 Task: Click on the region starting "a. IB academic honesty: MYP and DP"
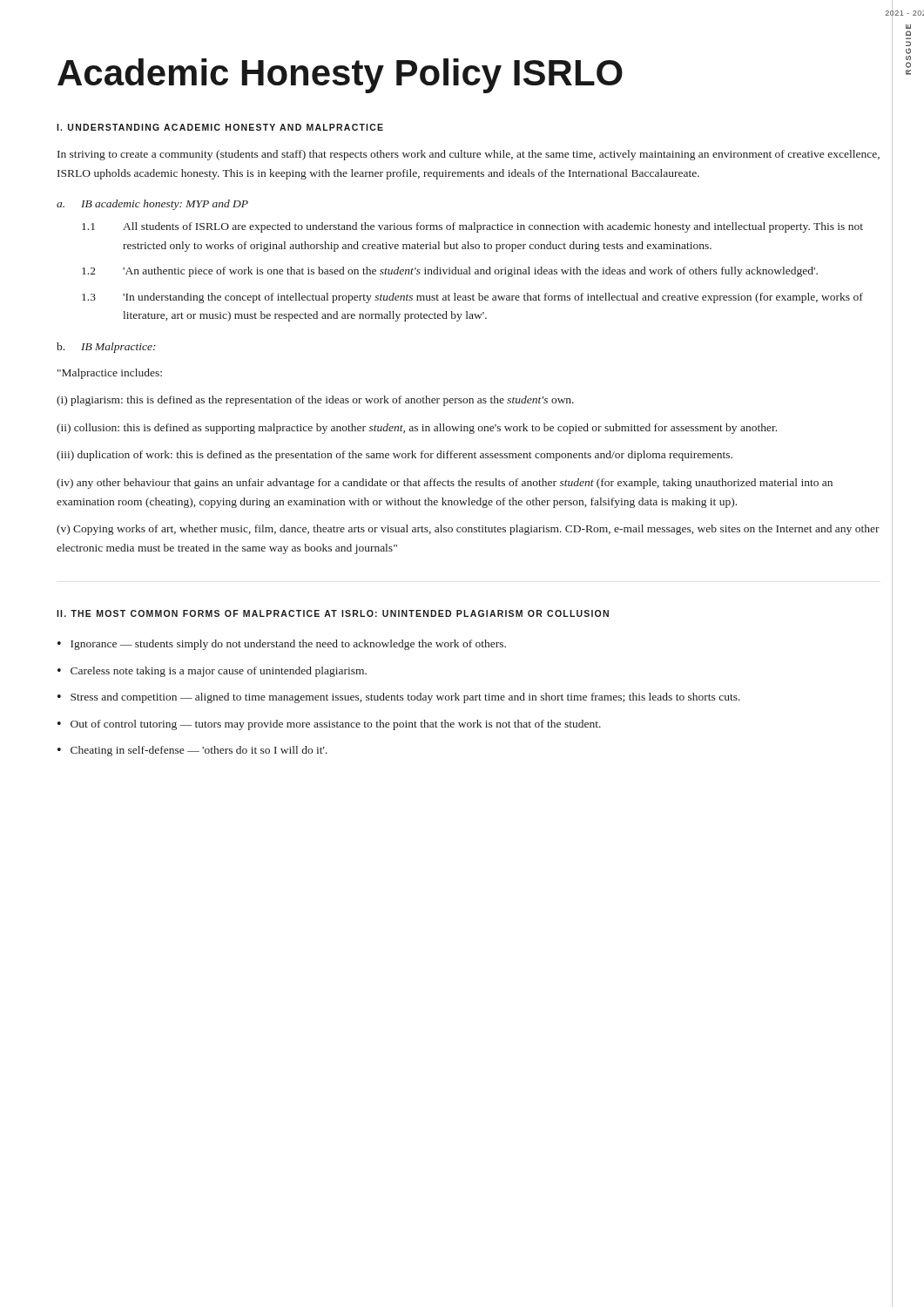click(x=469, y=260)
